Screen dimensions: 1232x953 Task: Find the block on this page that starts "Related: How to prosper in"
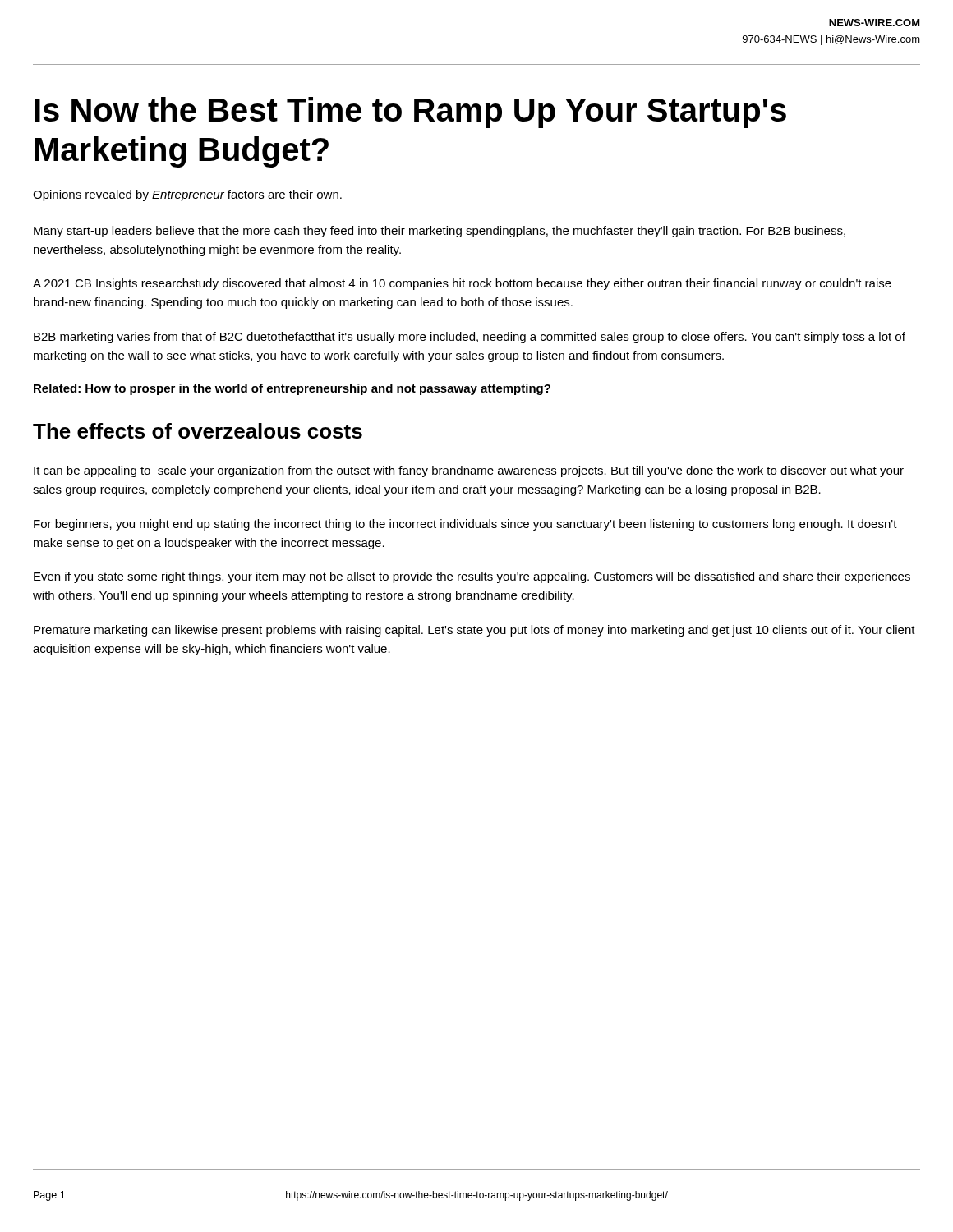coord(292,388)
